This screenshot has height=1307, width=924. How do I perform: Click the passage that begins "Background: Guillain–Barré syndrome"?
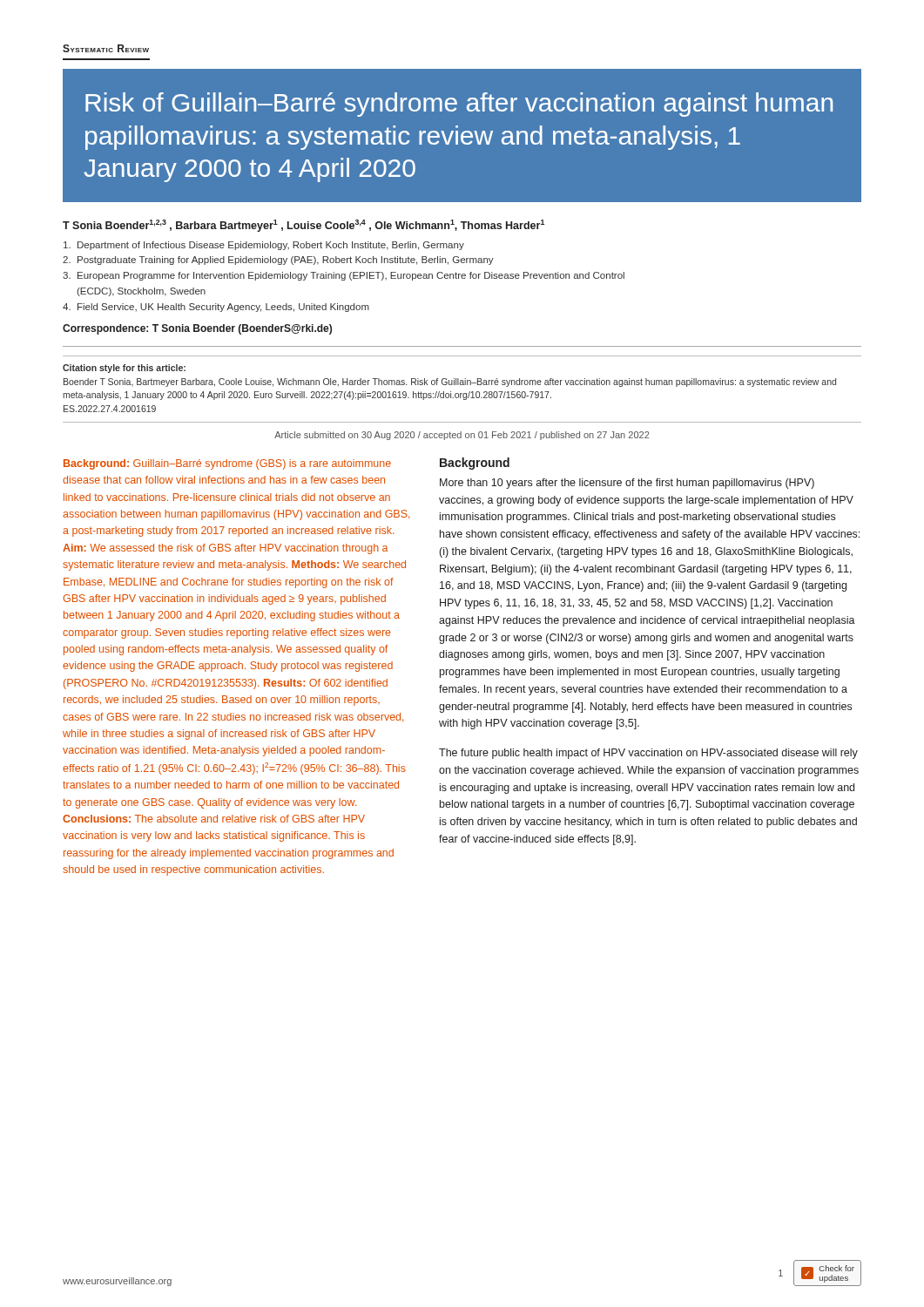click(237, 667)
